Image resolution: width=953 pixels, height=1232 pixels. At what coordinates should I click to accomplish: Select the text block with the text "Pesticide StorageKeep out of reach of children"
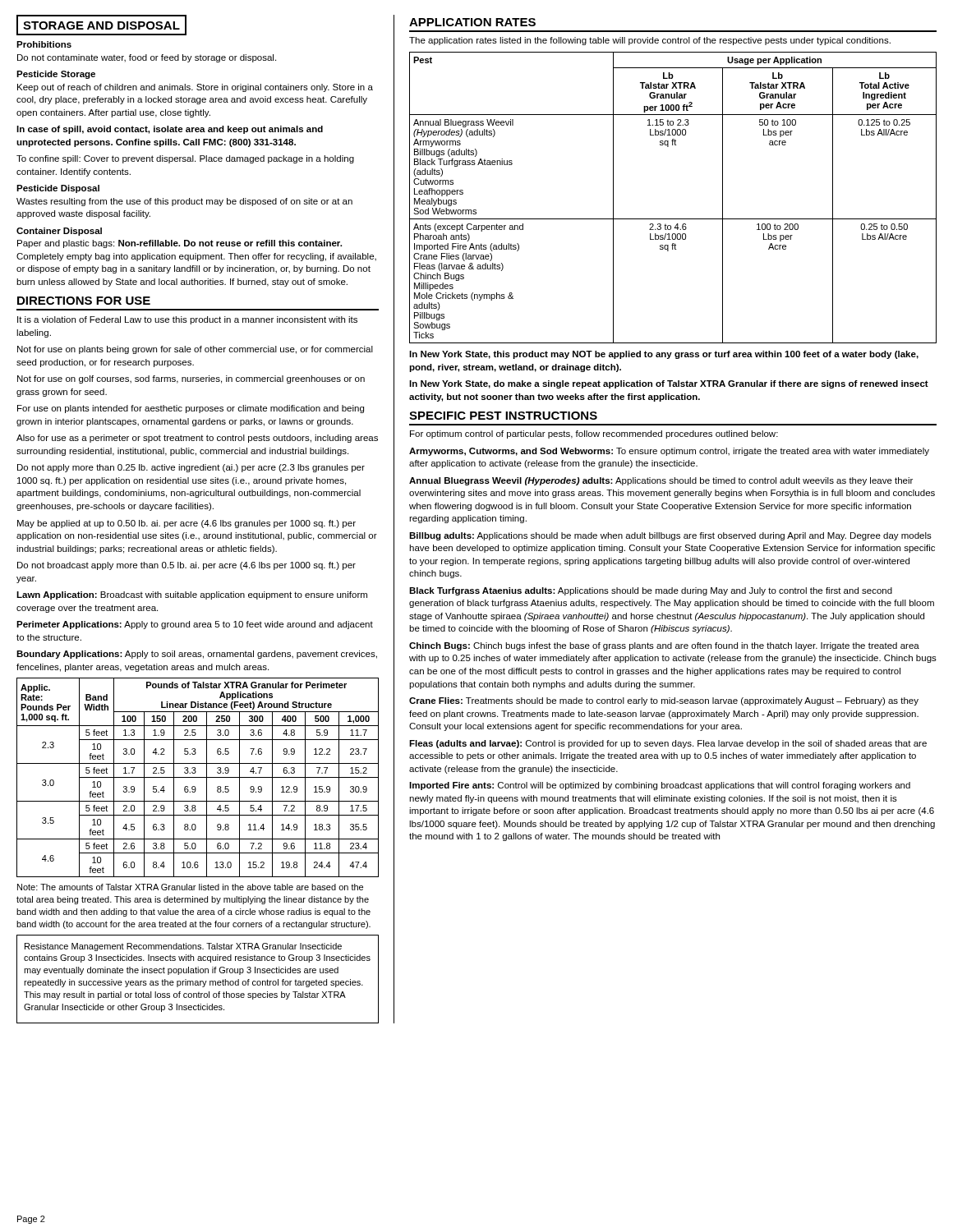(198, 94)
